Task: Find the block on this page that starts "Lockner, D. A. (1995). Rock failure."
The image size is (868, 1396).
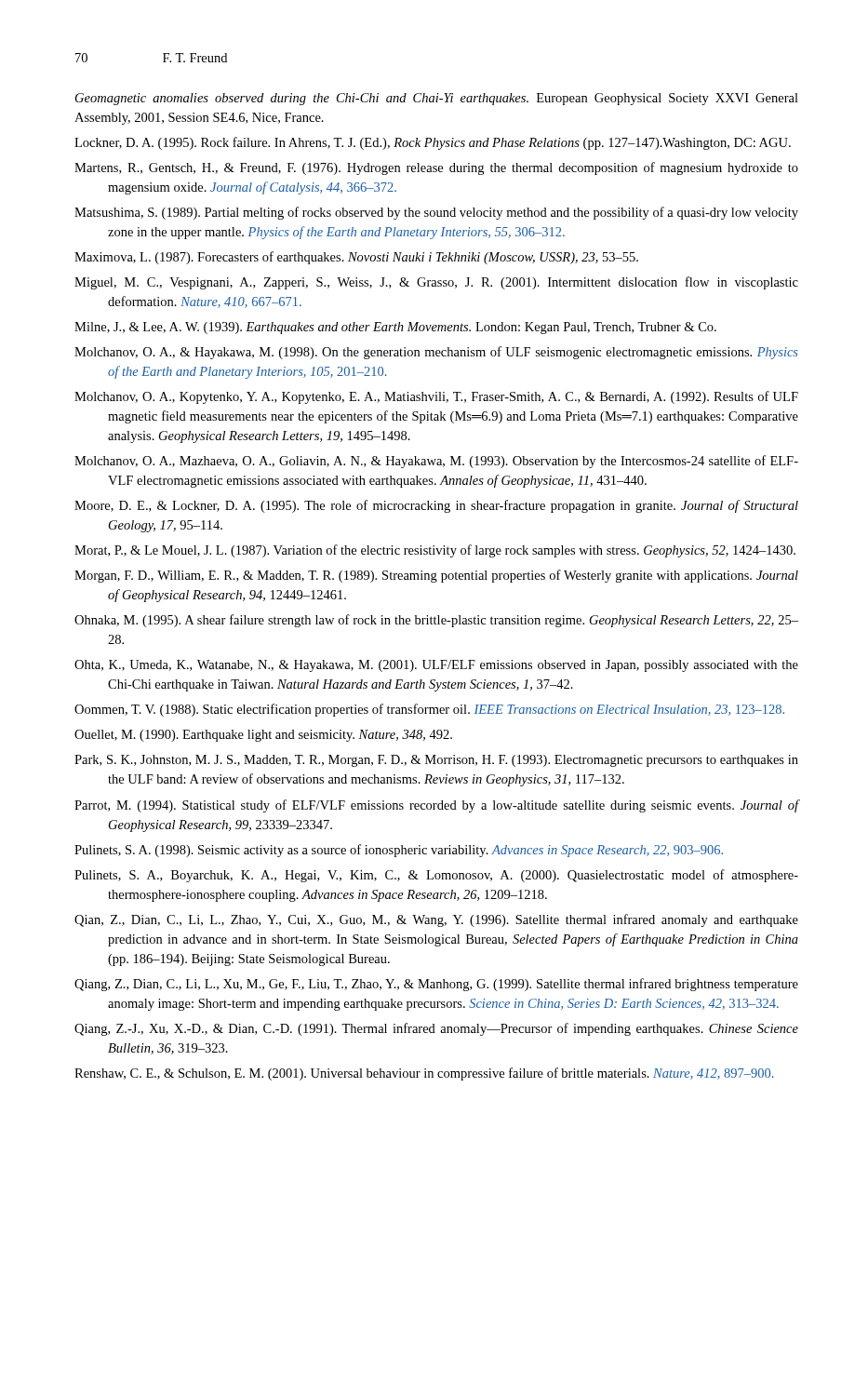Action: tap(433, 142)
